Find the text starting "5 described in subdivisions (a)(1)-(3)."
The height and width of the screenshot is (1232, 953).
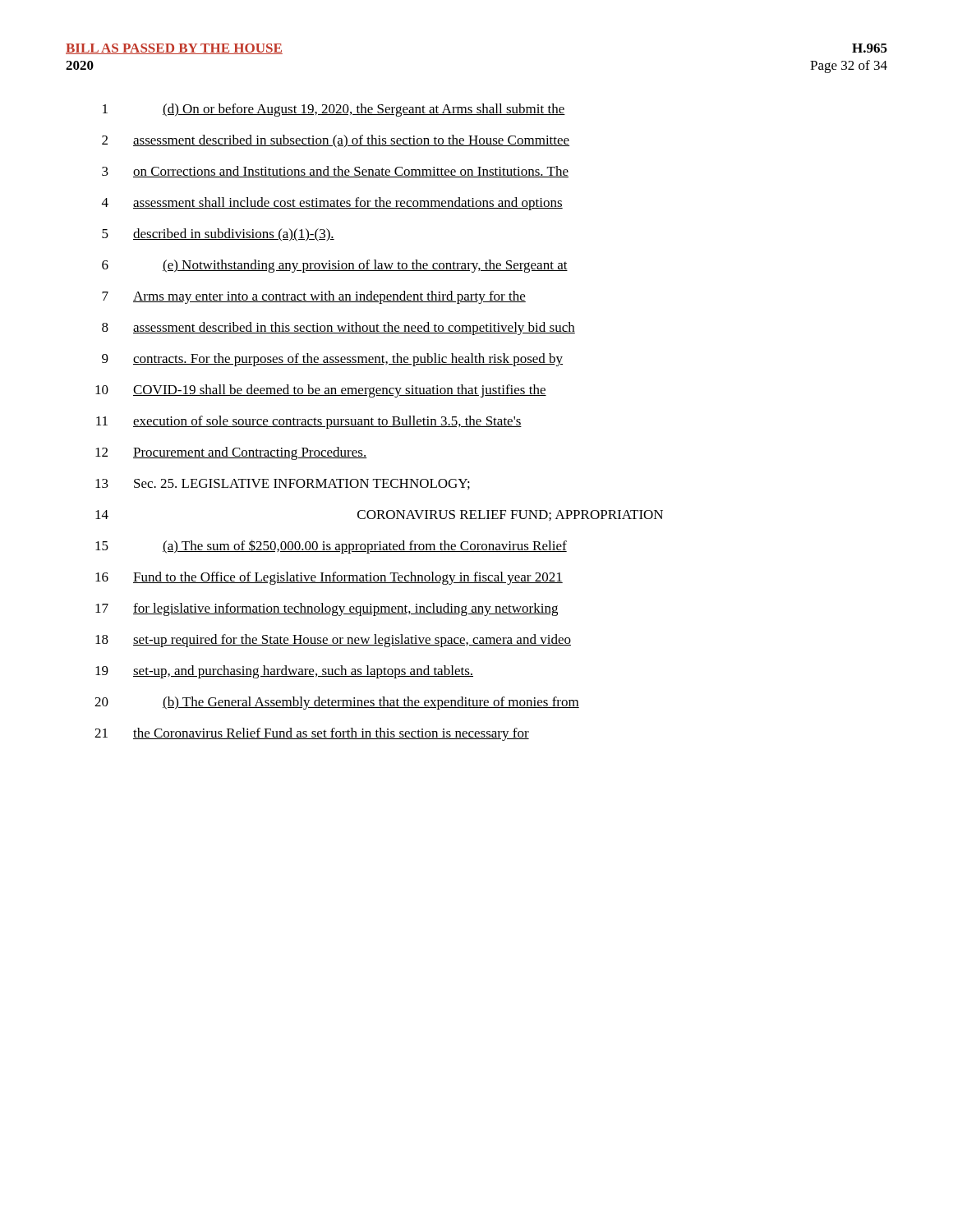218,235
